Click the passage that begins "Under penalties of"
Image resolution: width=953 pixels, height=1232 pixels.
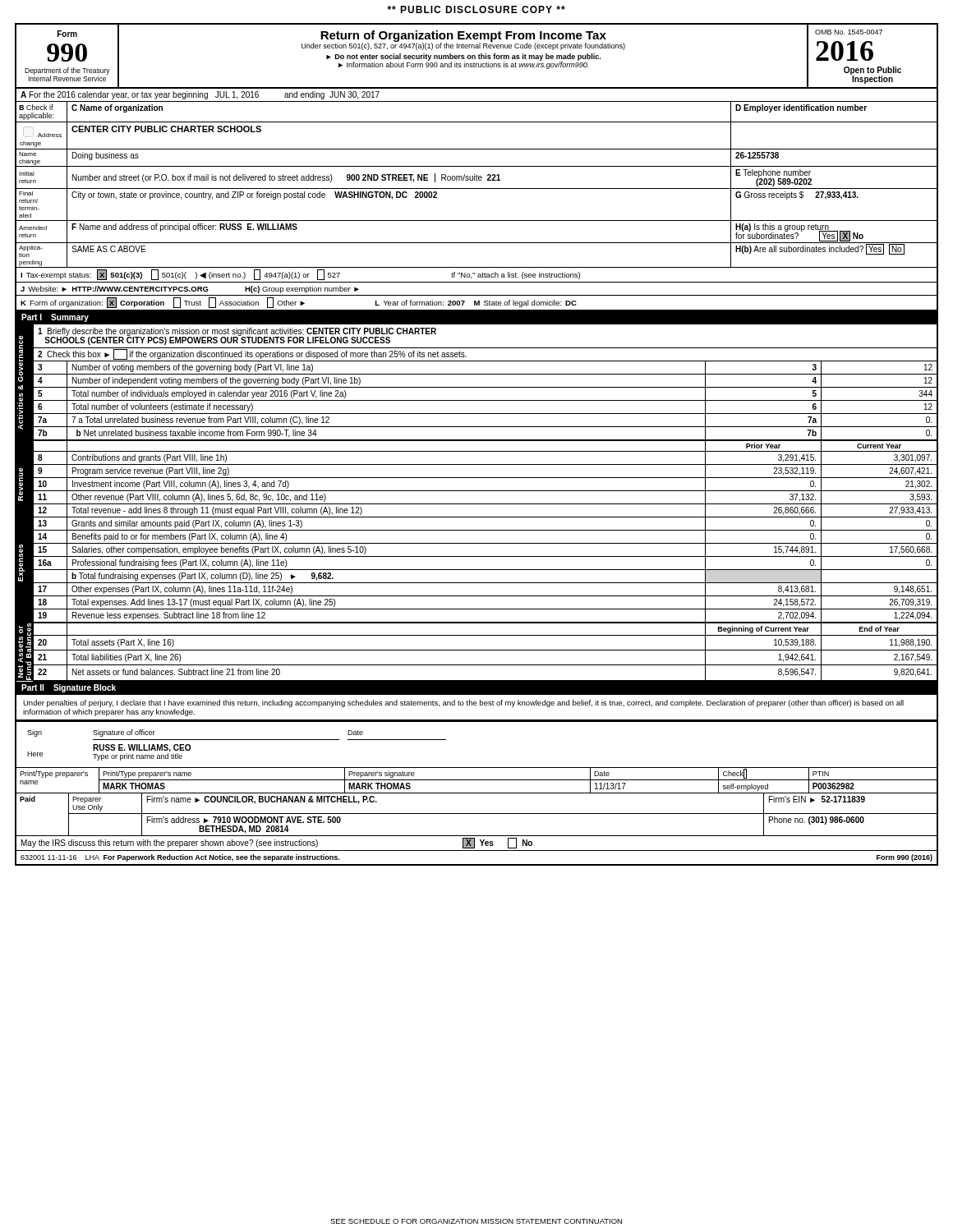pyautogui.click(x=463, y=707)
